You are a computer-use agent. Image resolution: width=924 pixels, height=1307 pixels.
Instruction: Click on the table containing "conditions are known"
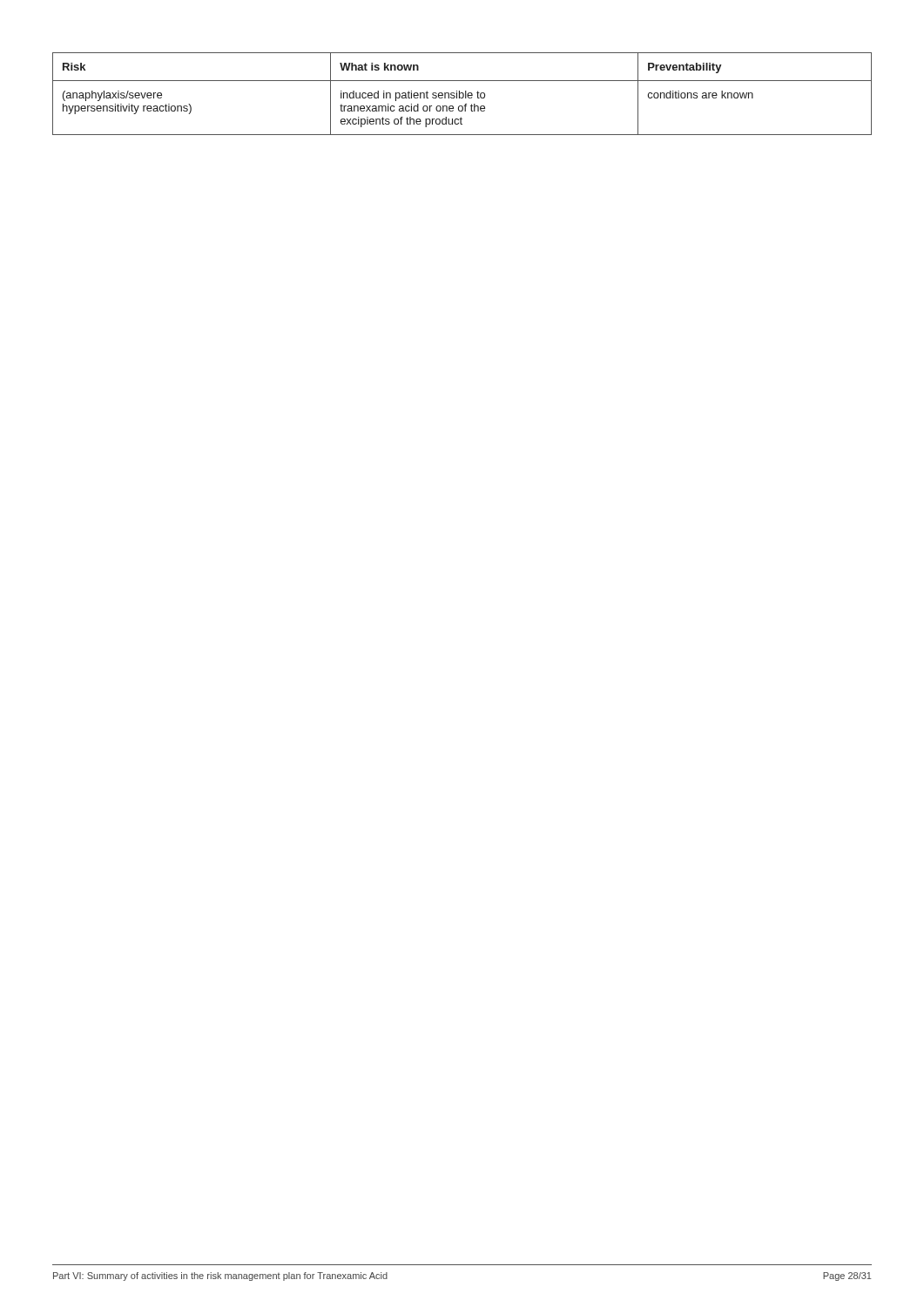coord(462,94)
